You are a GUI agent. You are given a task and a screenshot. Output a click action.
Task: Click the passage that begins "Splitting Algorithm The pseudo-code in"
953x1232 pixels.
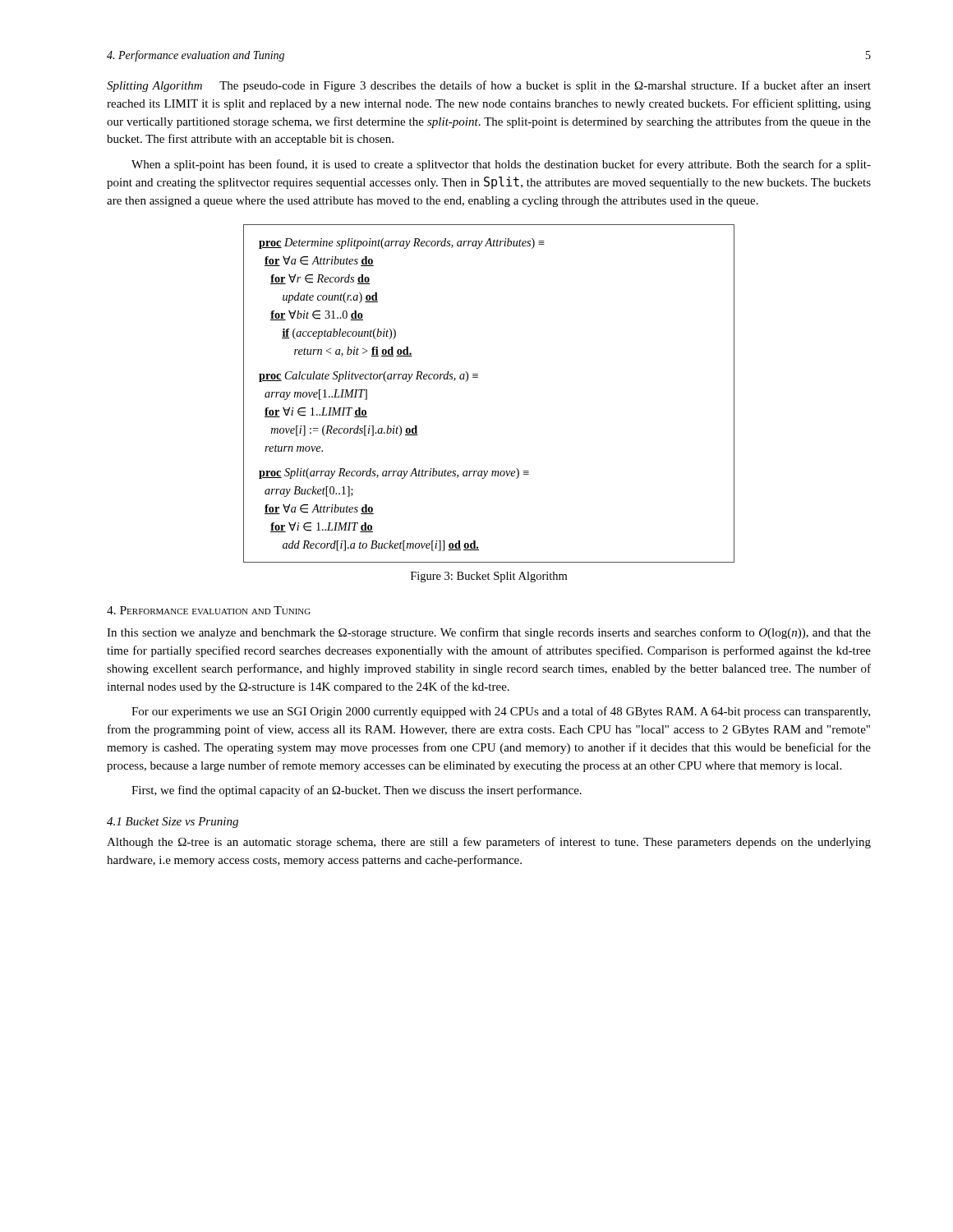coord(489,113)
